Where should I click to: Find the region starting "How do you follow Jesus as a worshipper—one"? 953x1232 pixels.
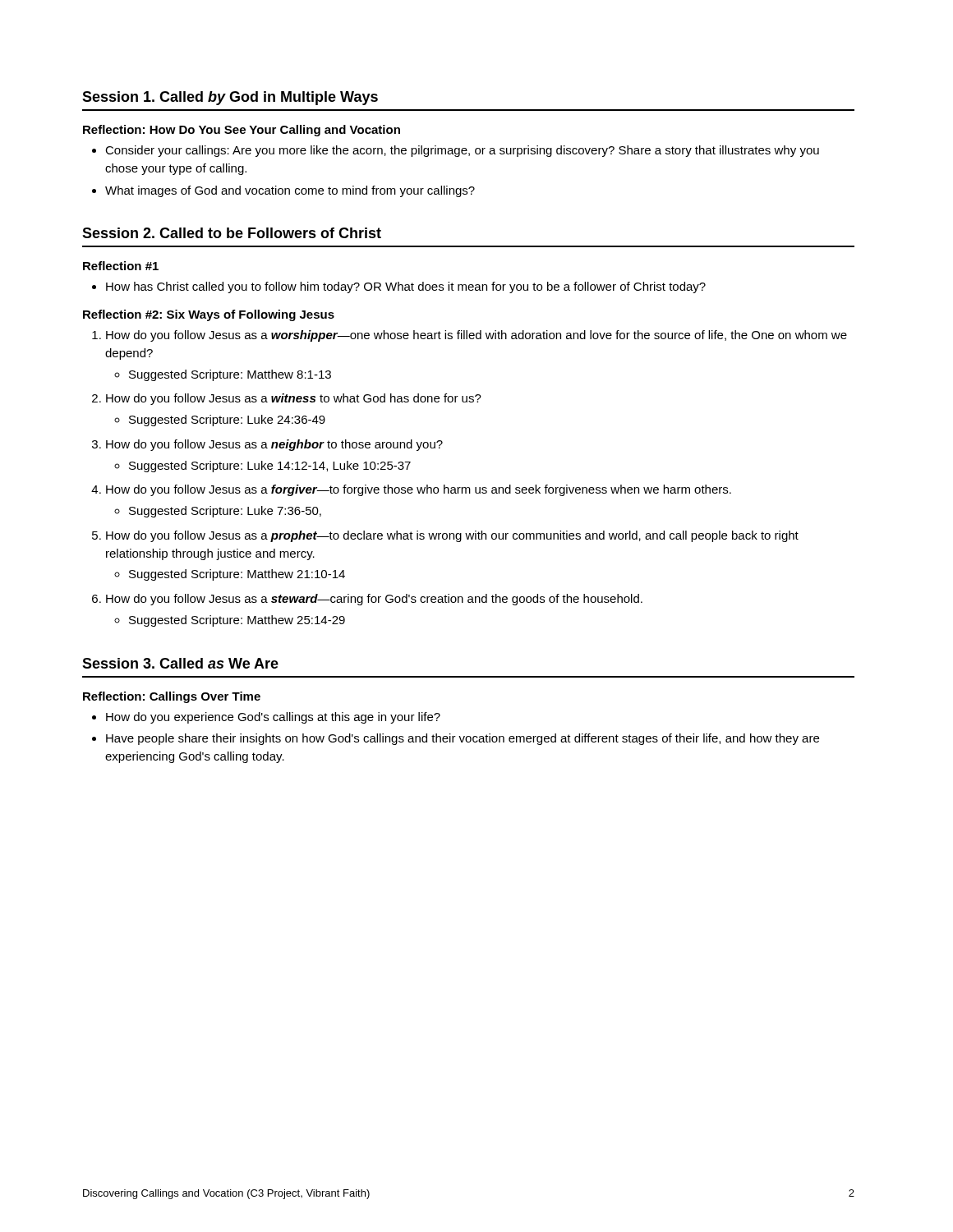pyautogui.click(x=468, y=477)
